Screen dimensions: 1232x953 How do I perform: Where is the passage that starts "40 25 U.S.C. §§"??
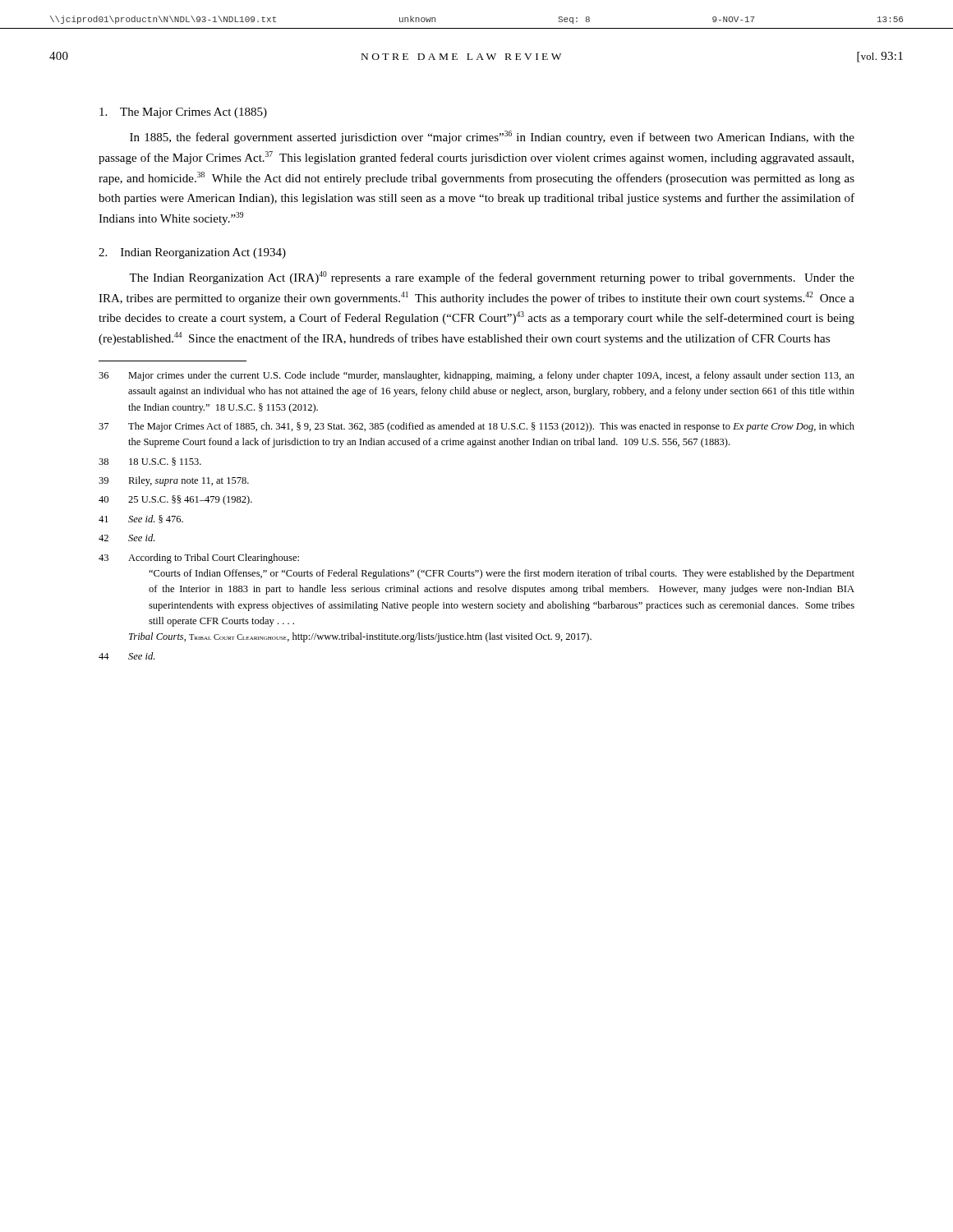coord(175,500)
